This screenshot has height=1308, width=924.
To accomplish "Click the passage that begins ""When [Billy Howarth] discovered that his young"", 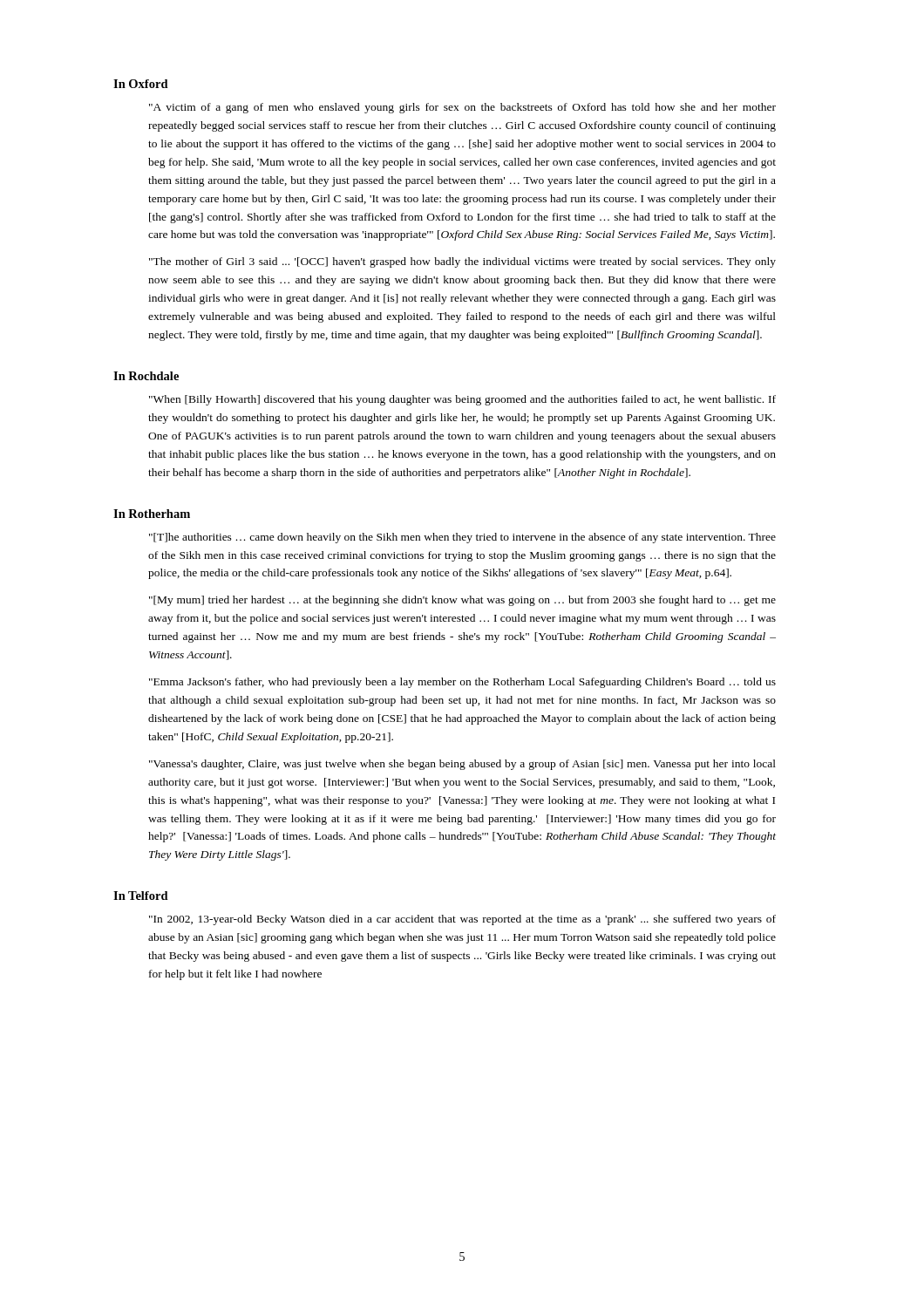I will click(x=462, y=435).
